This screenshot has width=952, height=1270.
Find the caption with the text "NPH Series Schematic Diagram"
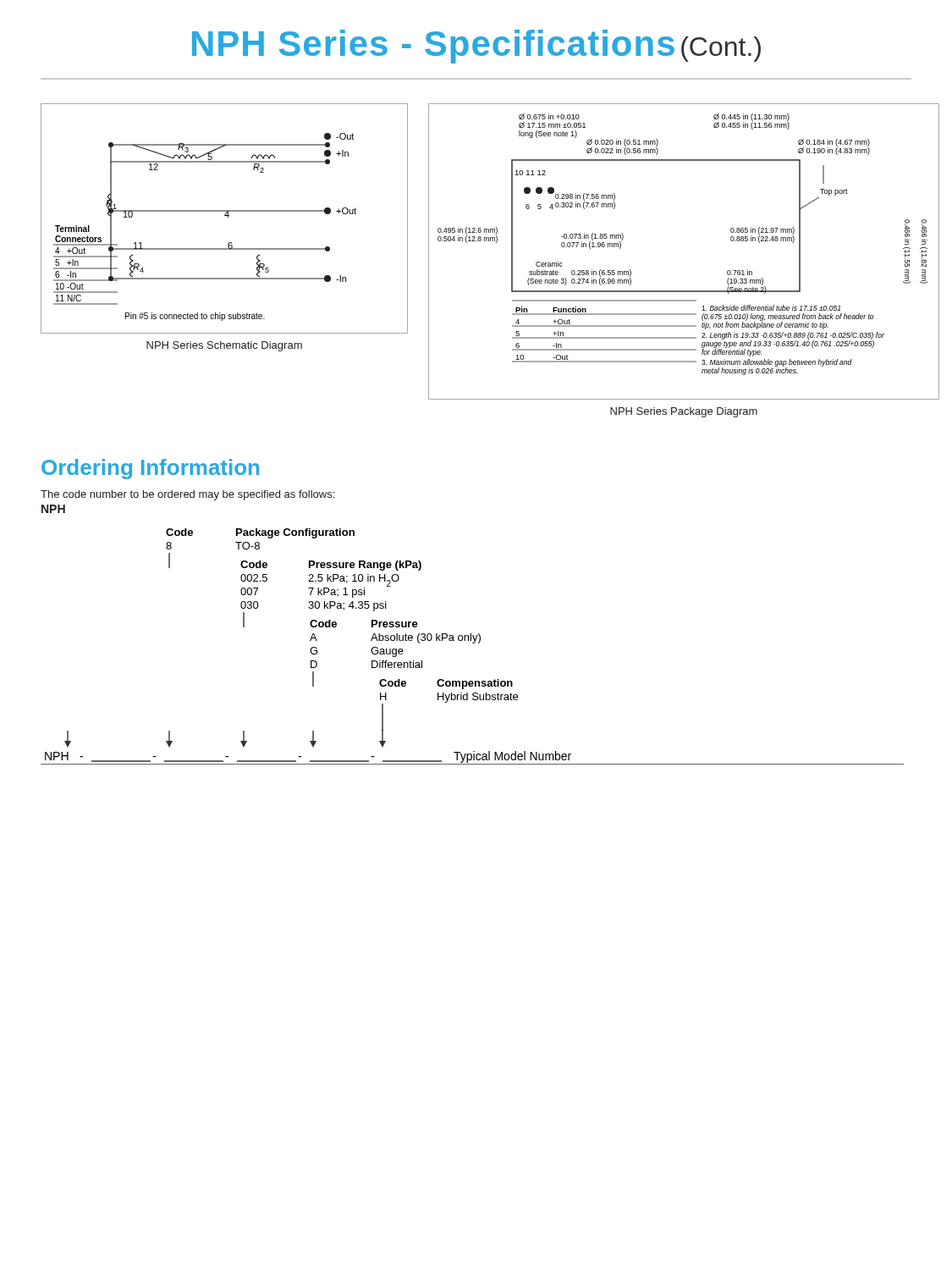224,345
